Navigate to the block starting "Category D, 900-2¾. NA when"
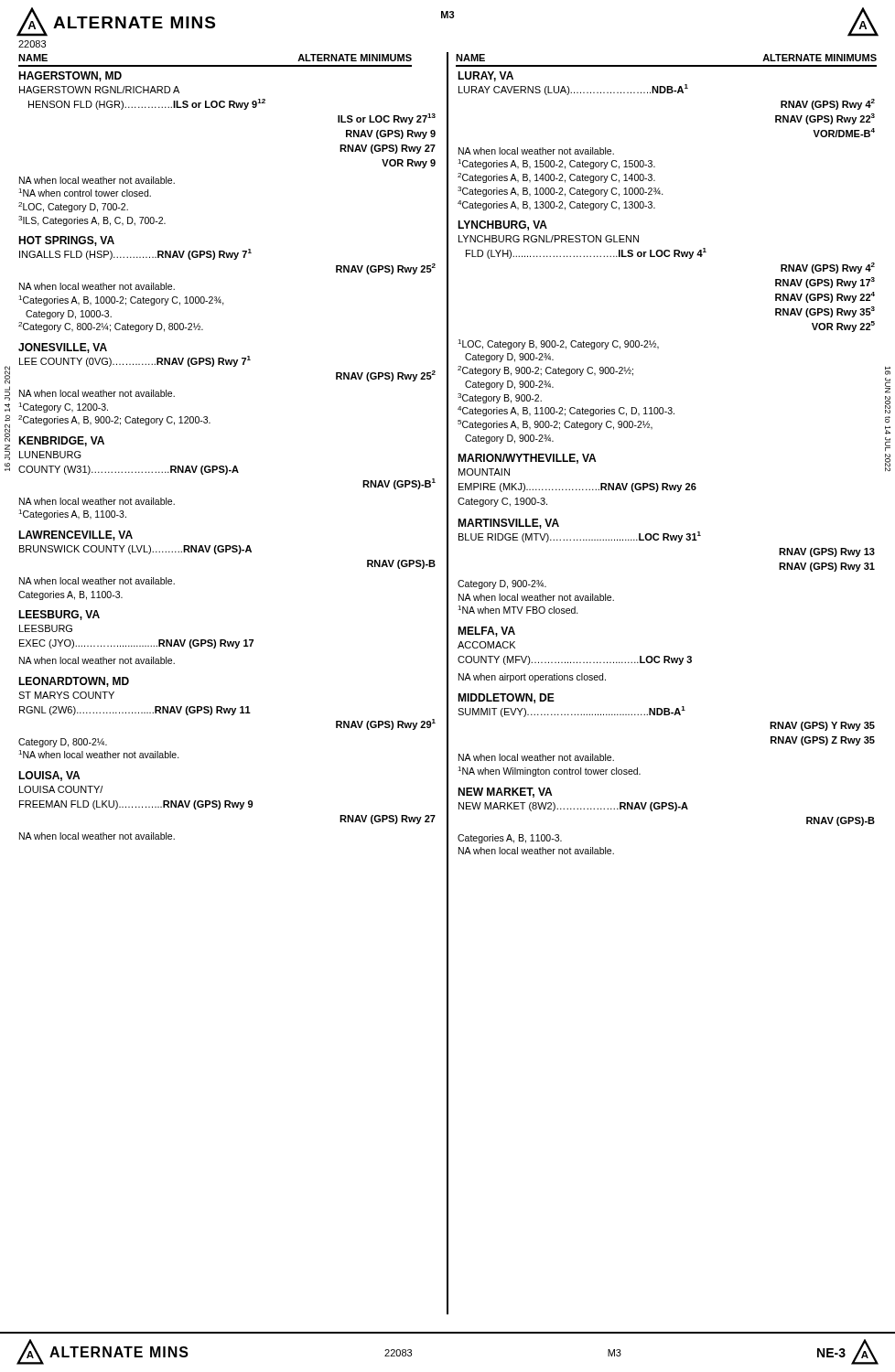The image size is (895, 1372). (x=502, y=584)
